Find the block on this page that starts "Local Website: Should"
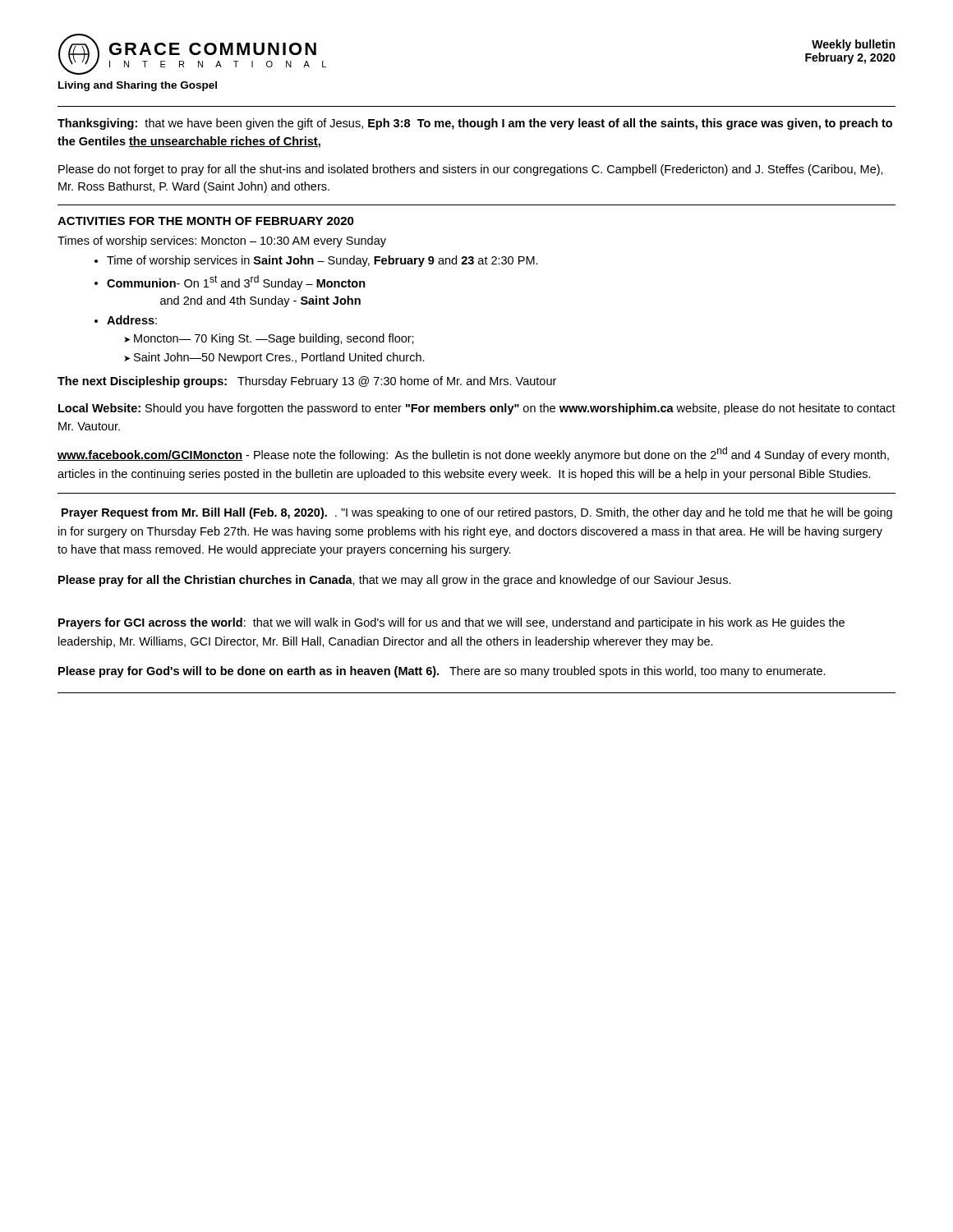The image size is (953, 1232). pyautogui.click(x=476, y=417)
